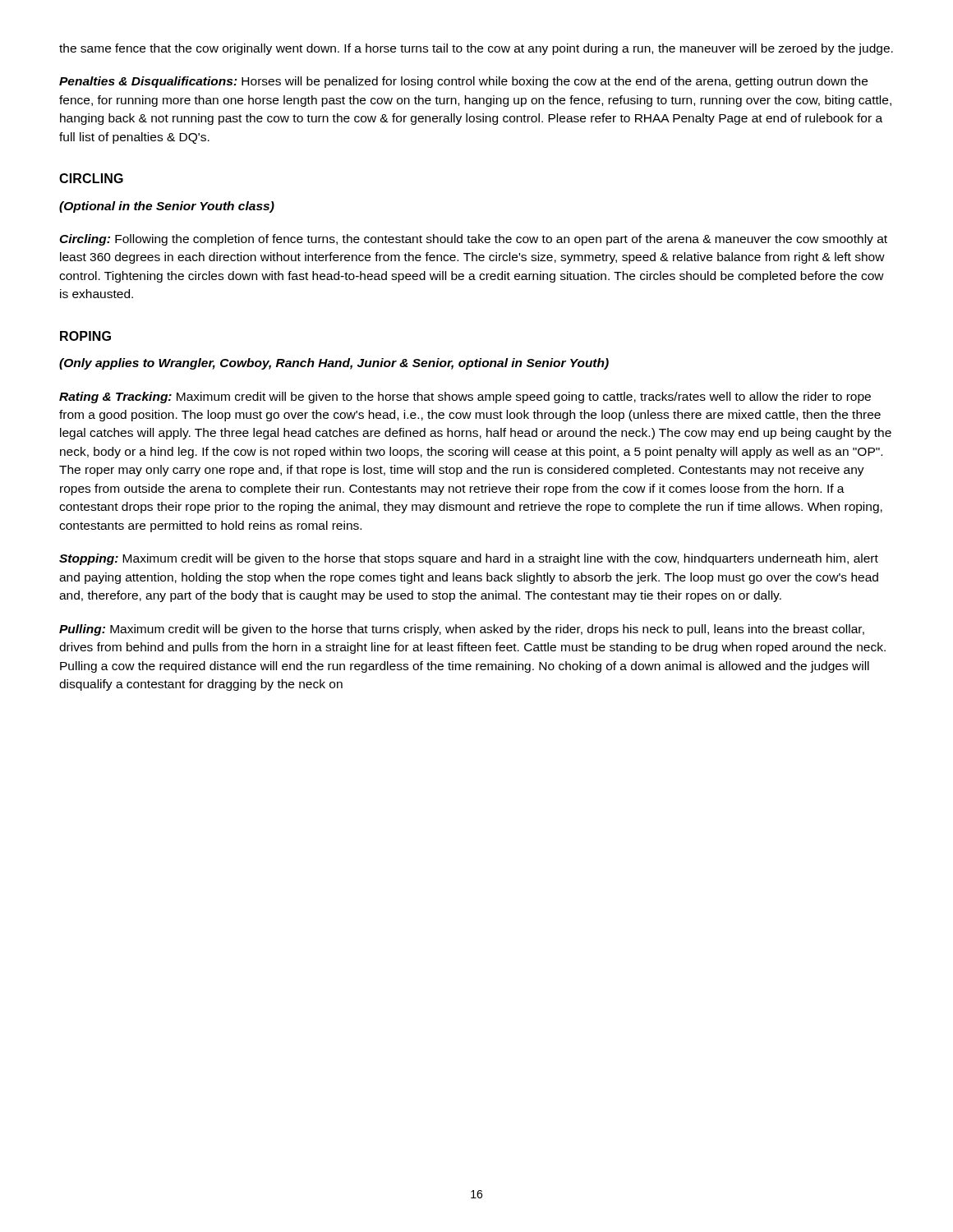Find the text starting "Stopping: Maximum credit will be"
This screenshot has width=953, height=1232.
click(x=476, y=577)
